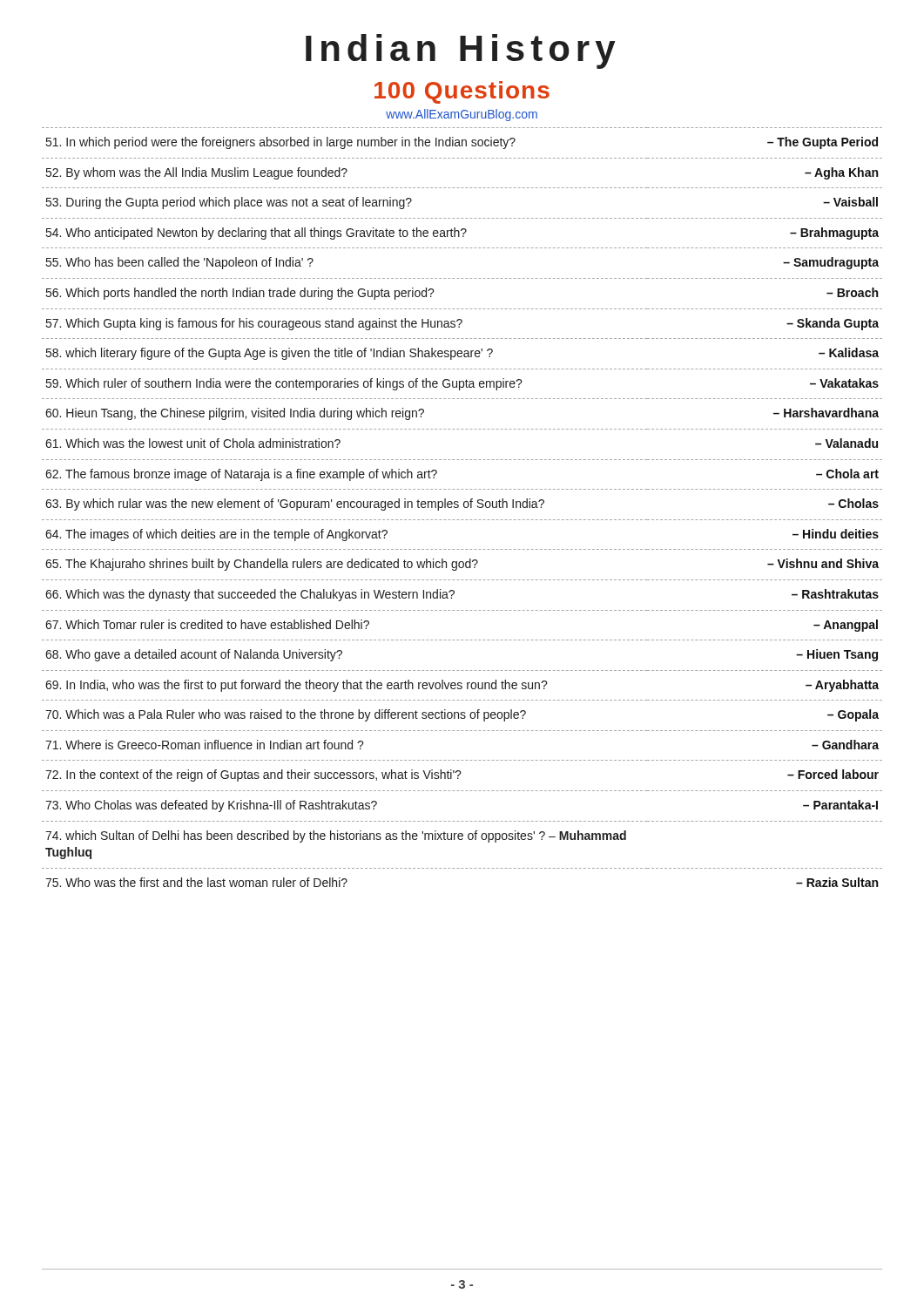Find the passage starting "67. Which Tomar ruler"
Viewport: 924px width, 1307px height.
pos(204,625)
